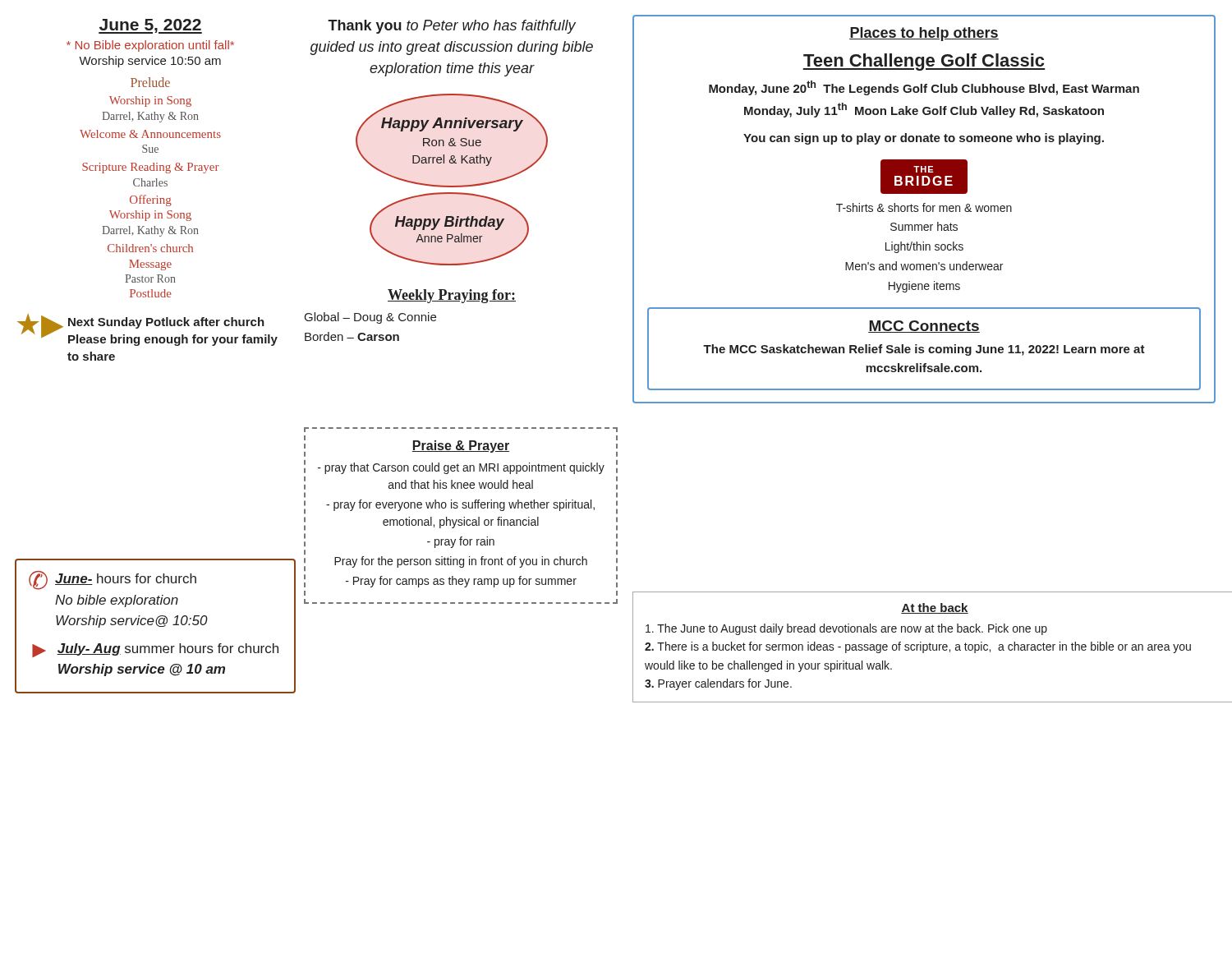Select the region starting "3. Prayer calendars for June."
Image resolution: width=1232 pixels, height=953 pixels.
(719, 684)
